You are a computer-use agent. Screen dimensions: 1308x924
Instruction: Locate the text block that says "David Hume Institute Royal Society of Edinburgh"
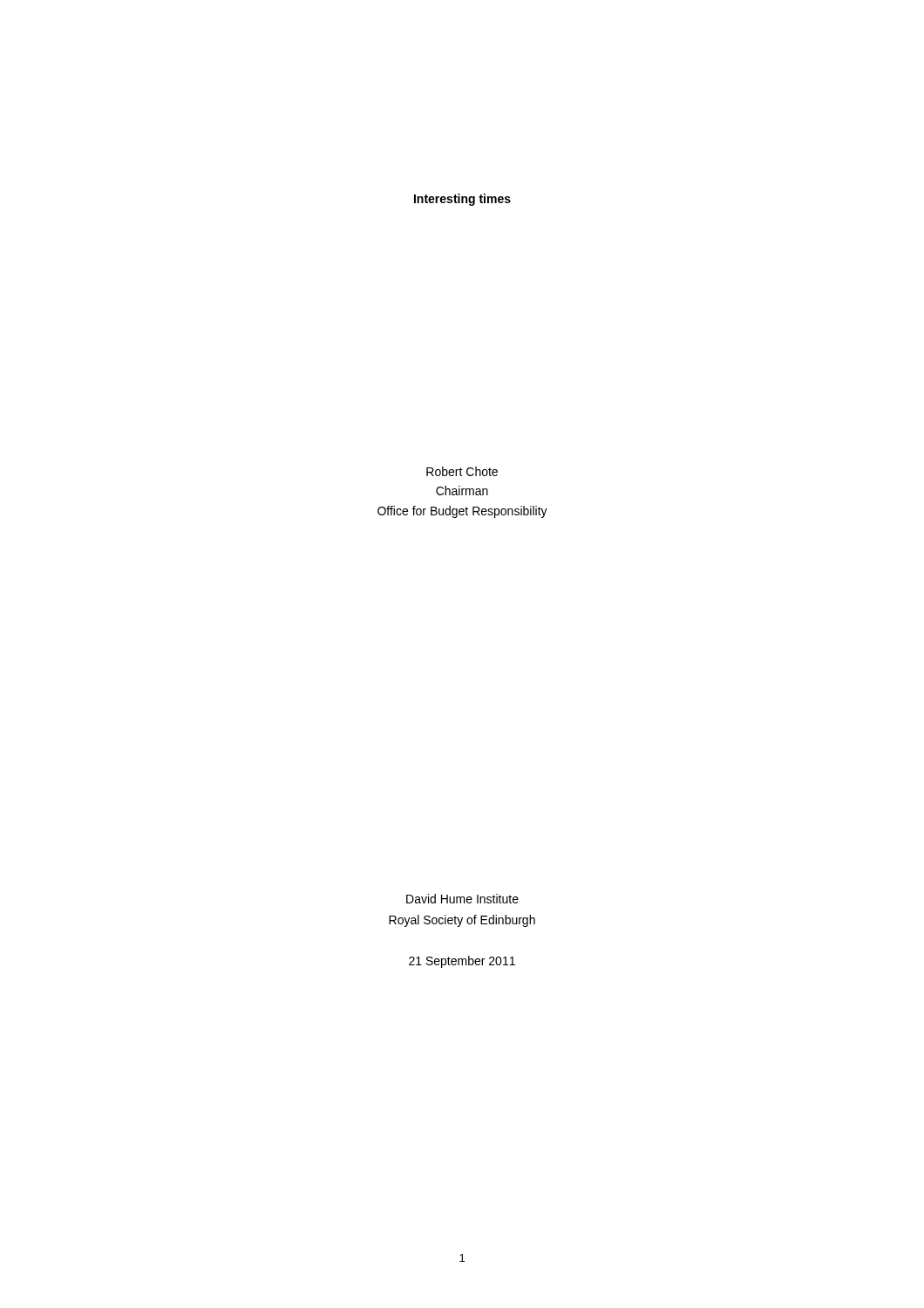pyautogui.click(x=462, y=930)
